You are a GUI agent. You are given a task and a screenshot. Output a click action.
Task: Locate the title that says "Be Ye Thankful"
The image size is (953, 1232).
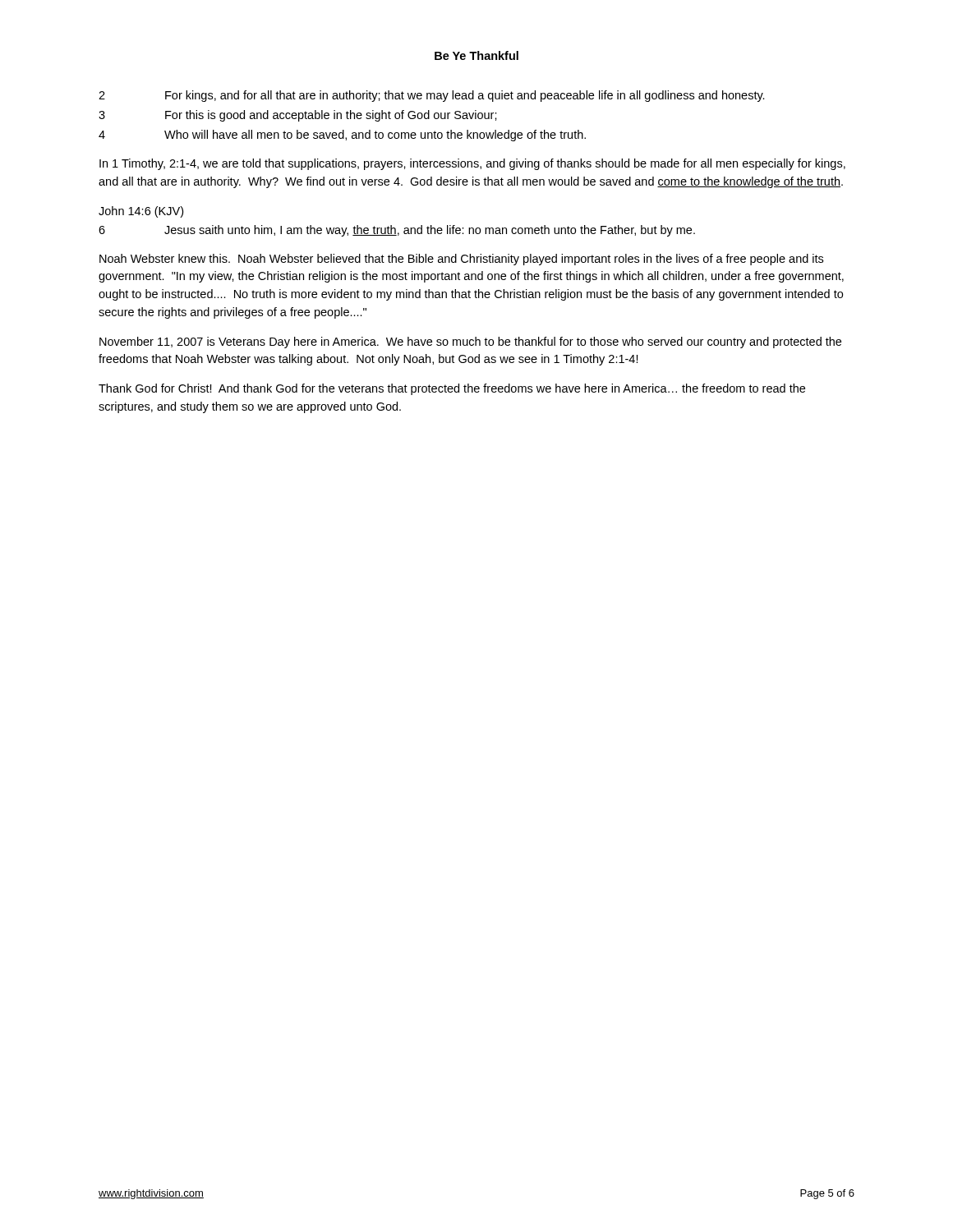(476, 56)
